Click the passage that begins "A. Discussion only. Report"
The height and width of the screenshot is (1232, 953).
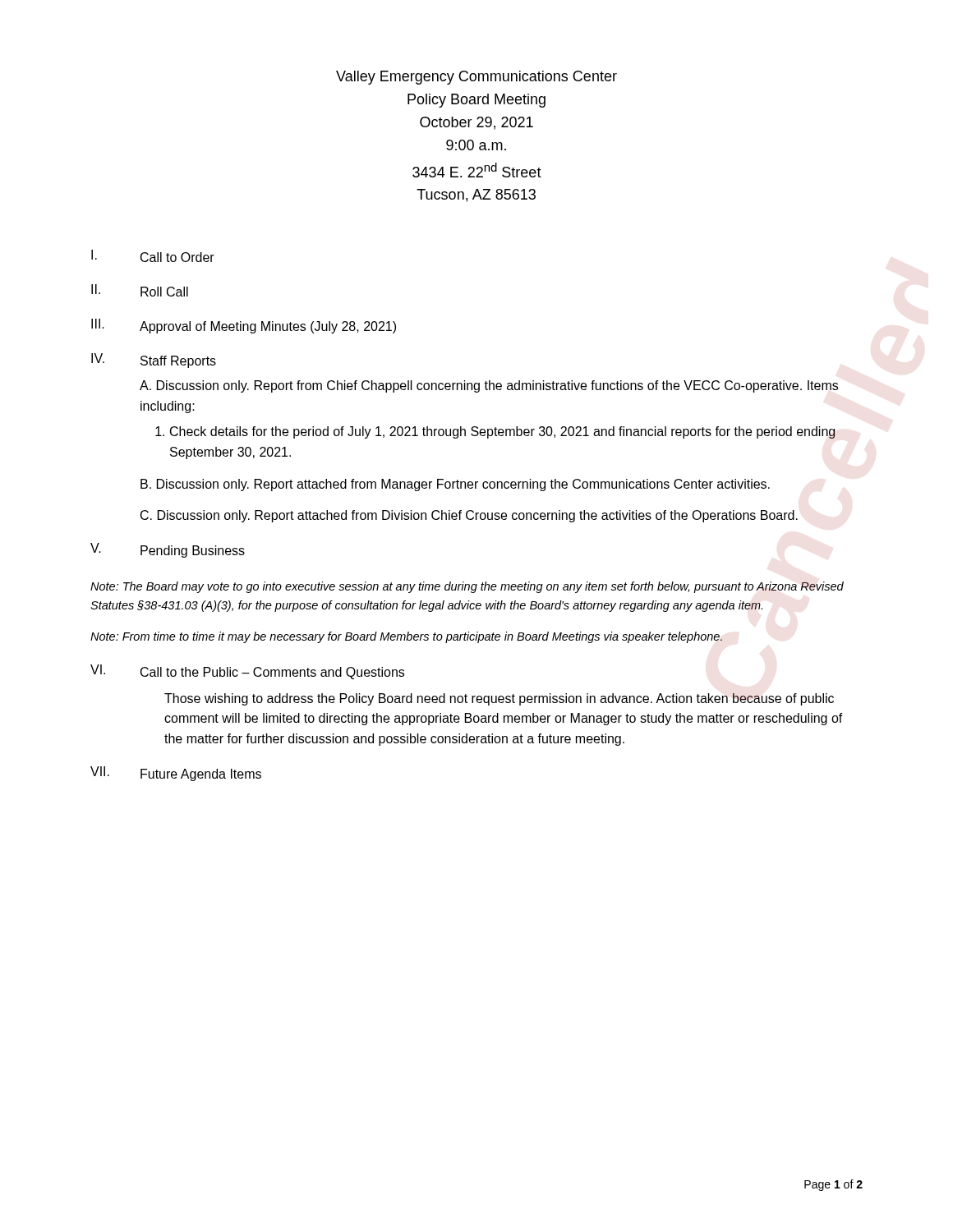[501, 420]
